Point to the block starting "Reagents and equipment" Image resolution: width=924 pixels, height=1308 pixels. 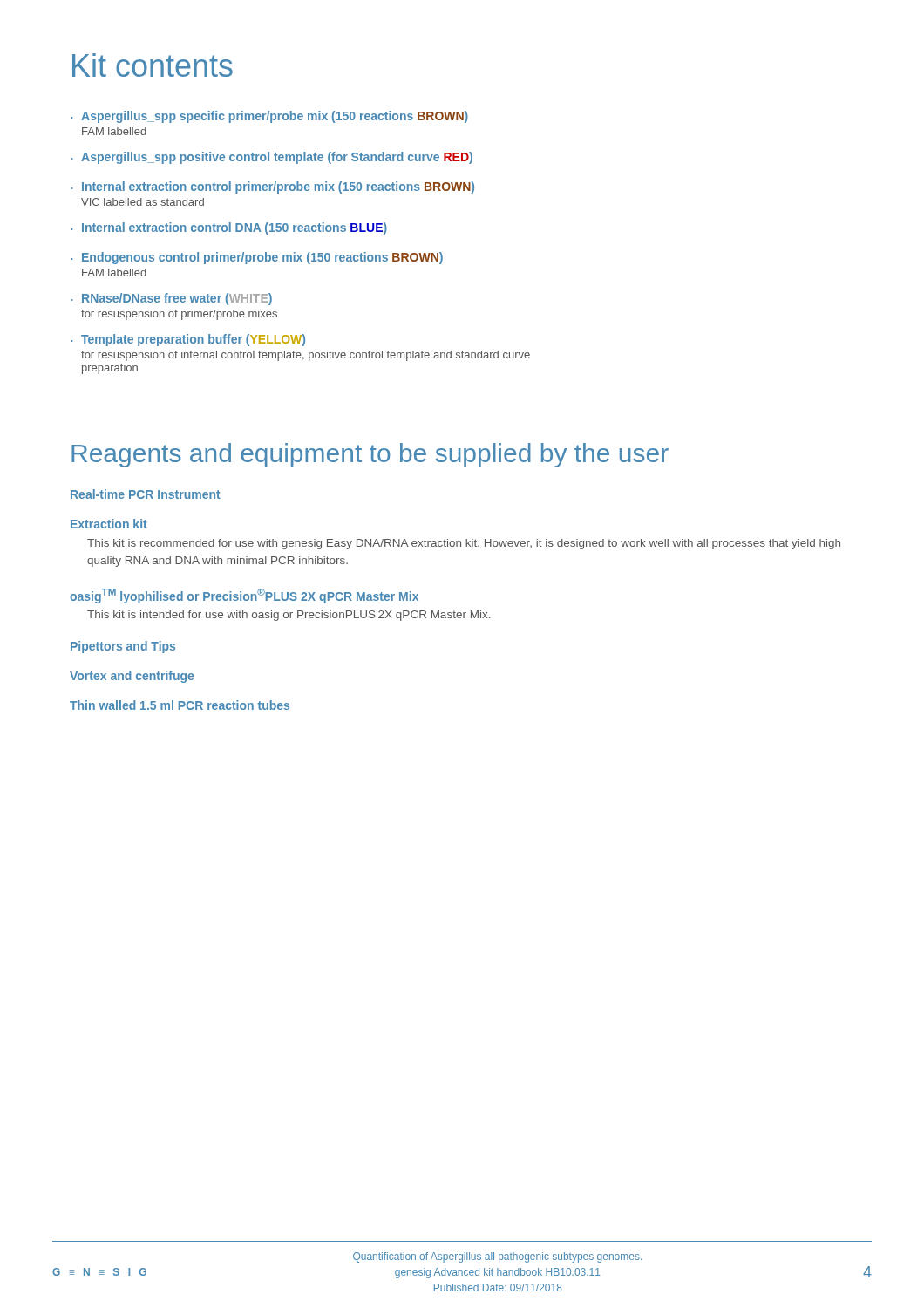(462, 453)
